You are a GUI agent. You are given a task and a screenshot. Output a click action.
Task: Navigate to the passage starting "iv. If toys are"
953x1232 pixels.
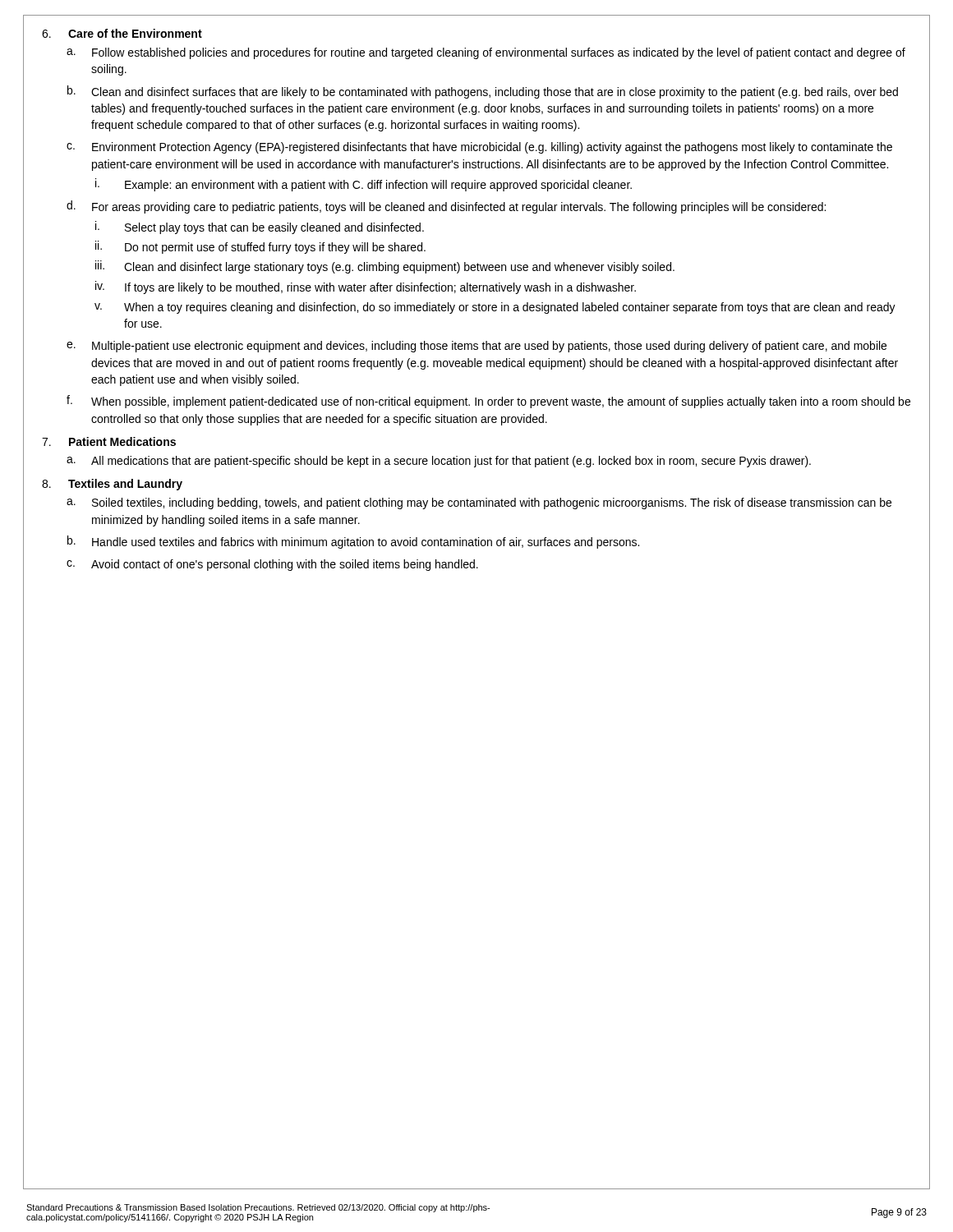(503, 287)
